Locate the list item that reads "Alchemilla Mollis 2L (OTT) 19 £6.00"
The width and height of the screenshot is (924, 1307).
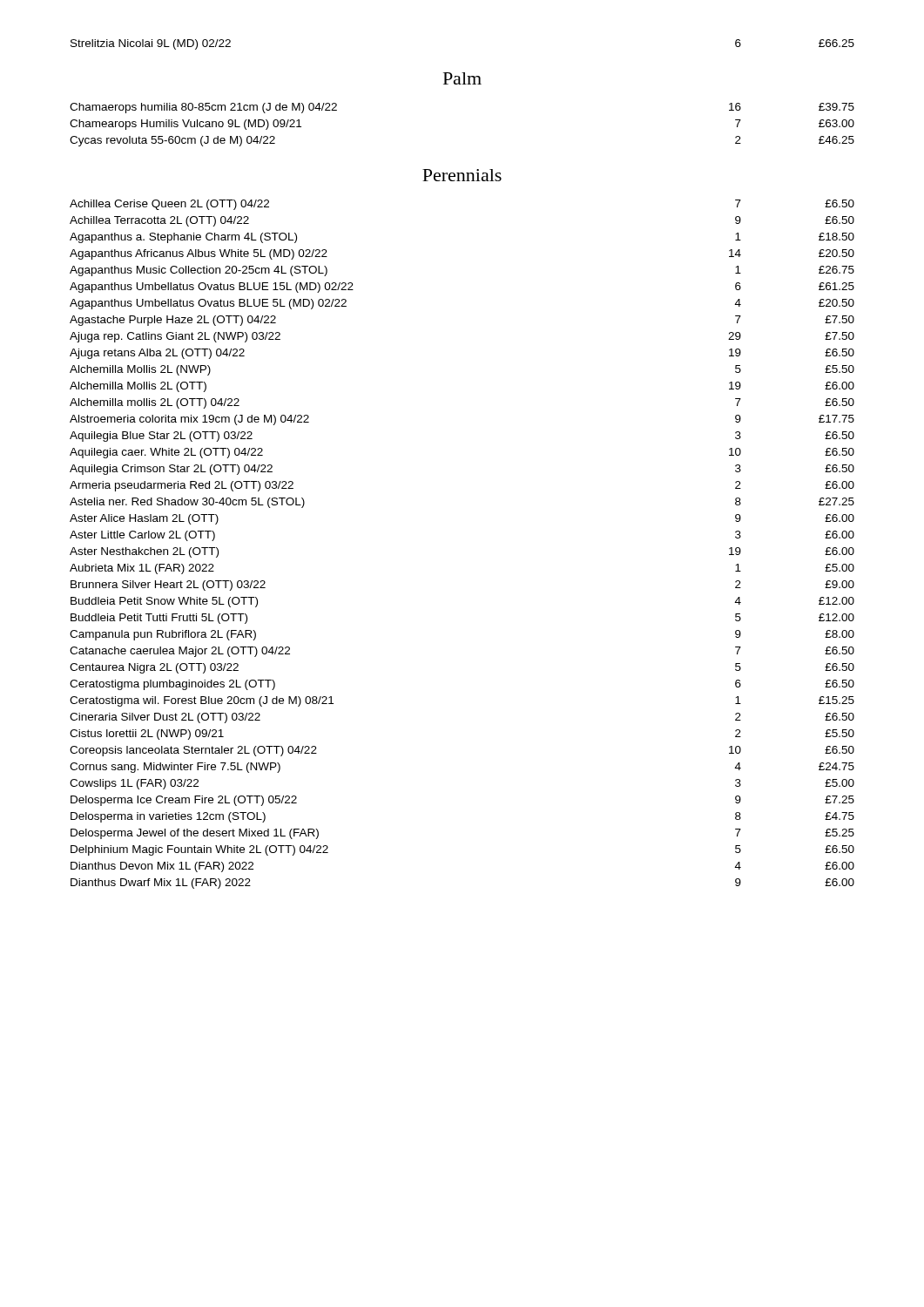141,388
